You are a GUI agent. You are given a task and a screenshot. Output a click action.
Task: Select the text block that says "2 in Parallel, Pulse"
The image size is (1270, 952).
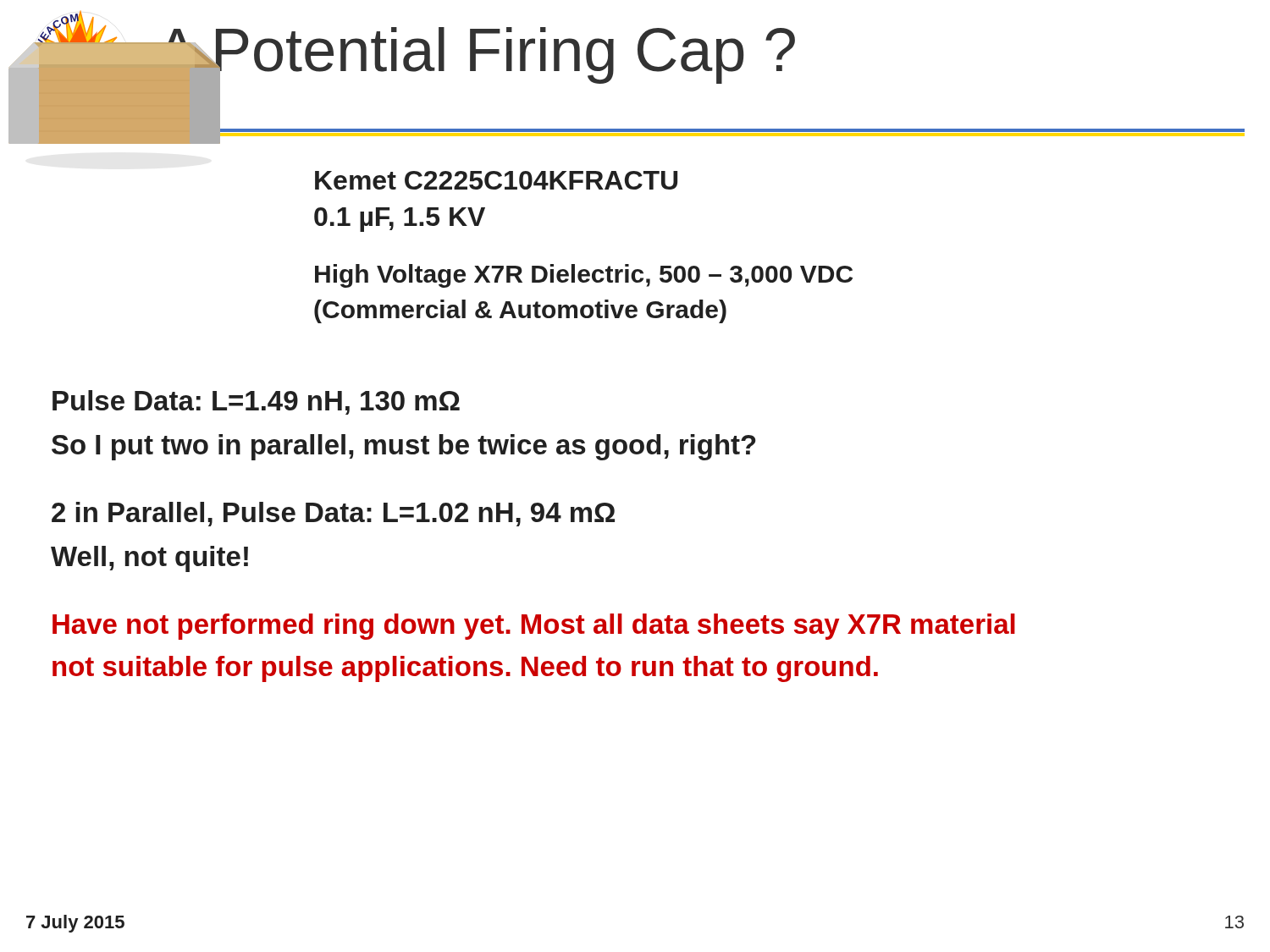click(333, 514)
